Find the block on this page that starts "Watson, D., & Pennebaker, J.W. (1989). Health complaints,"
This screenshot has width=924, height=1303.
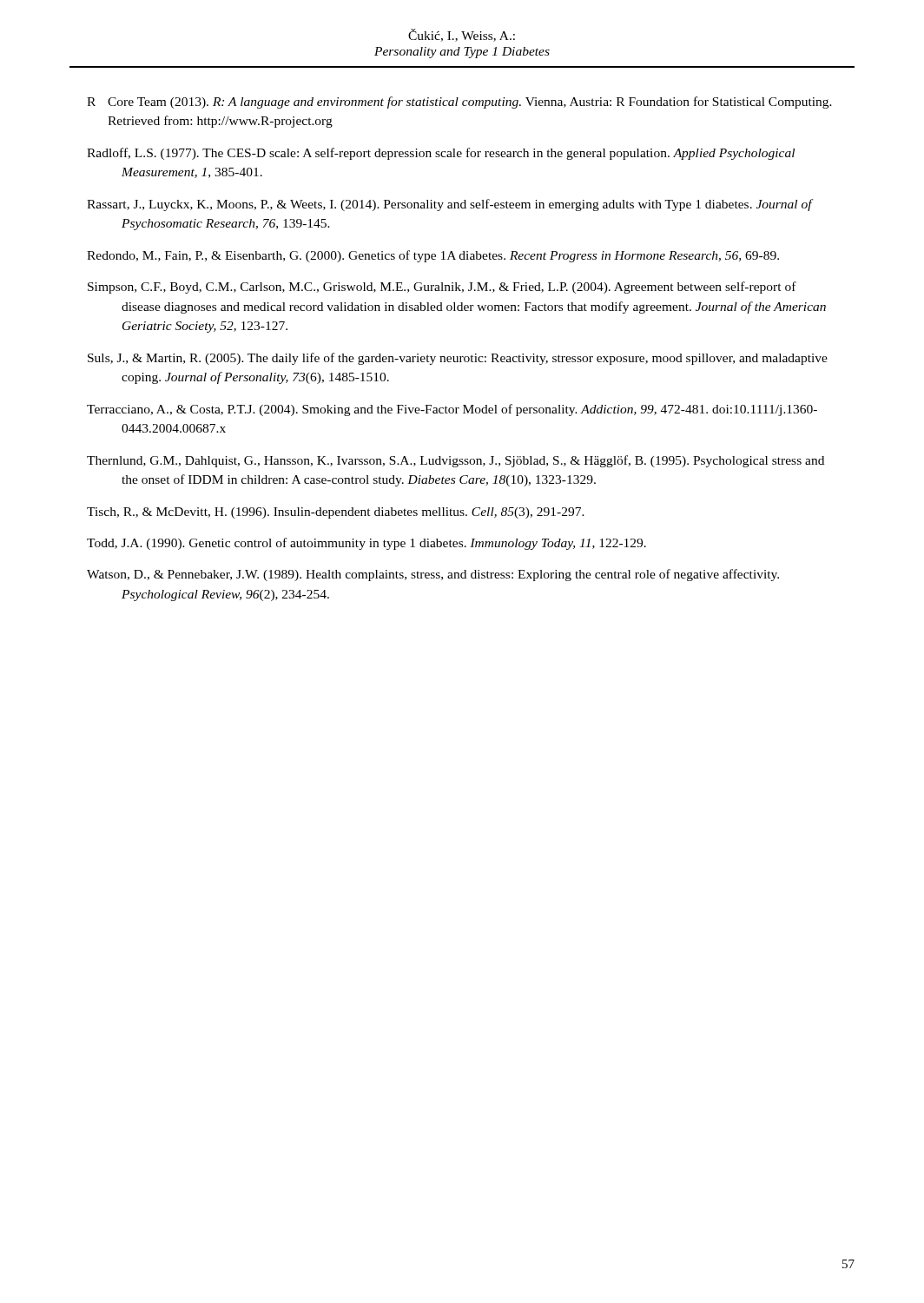[433, 584]
